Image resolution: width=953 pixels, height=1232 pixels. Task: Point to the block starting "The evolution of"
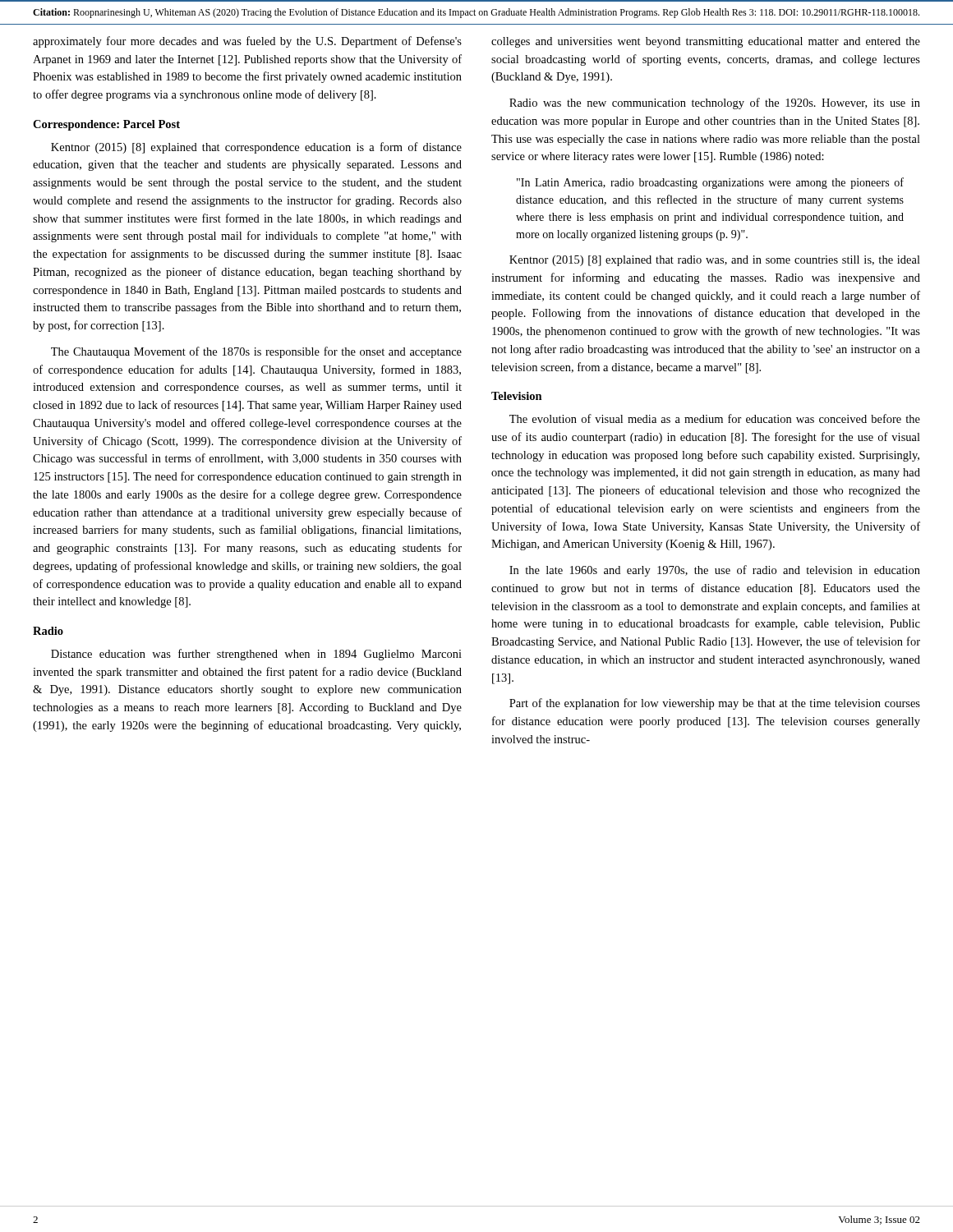tap(706, 580)
